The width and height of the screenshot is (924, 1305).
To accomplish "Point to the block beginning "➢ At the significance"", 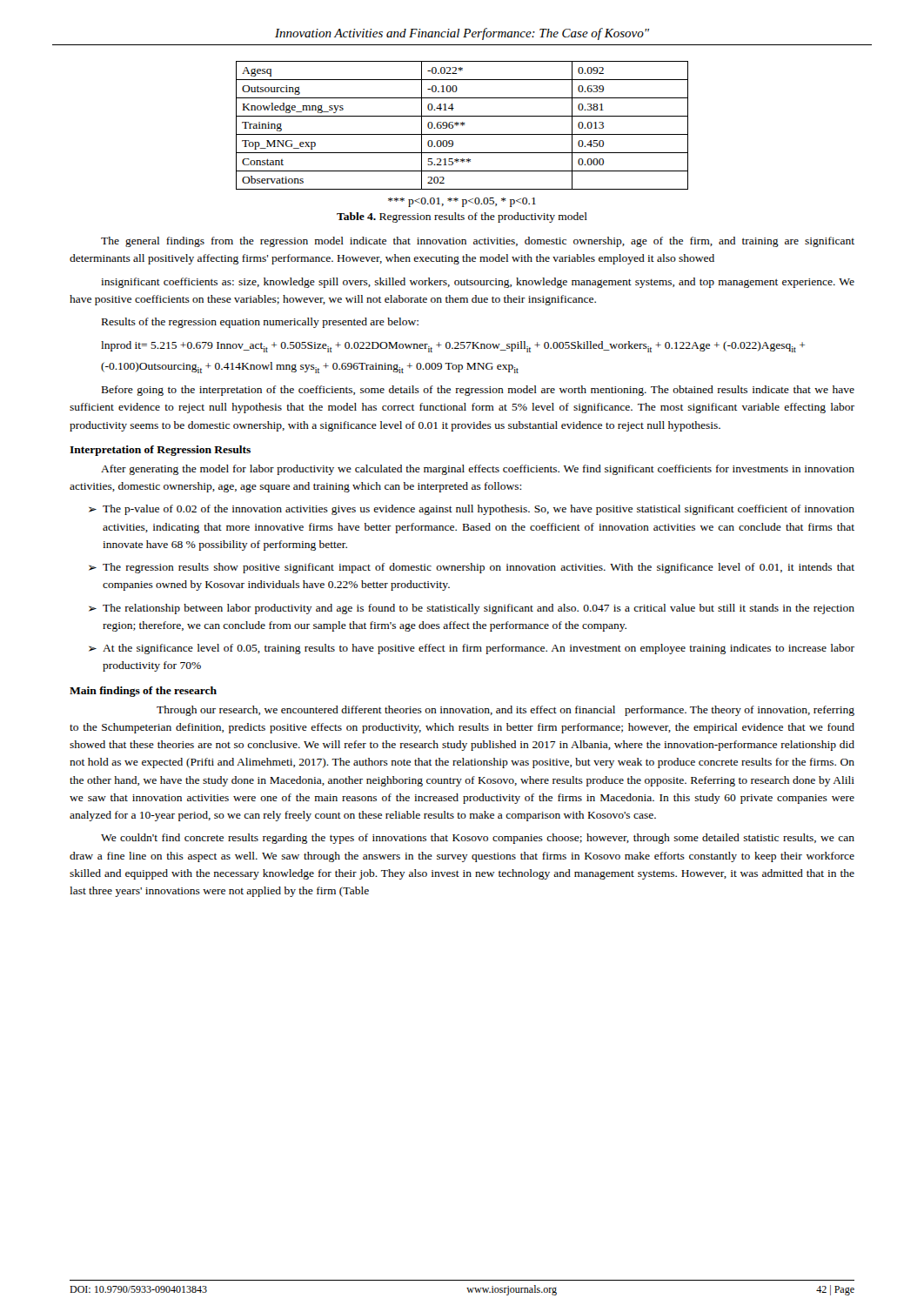I will (471, 657).
